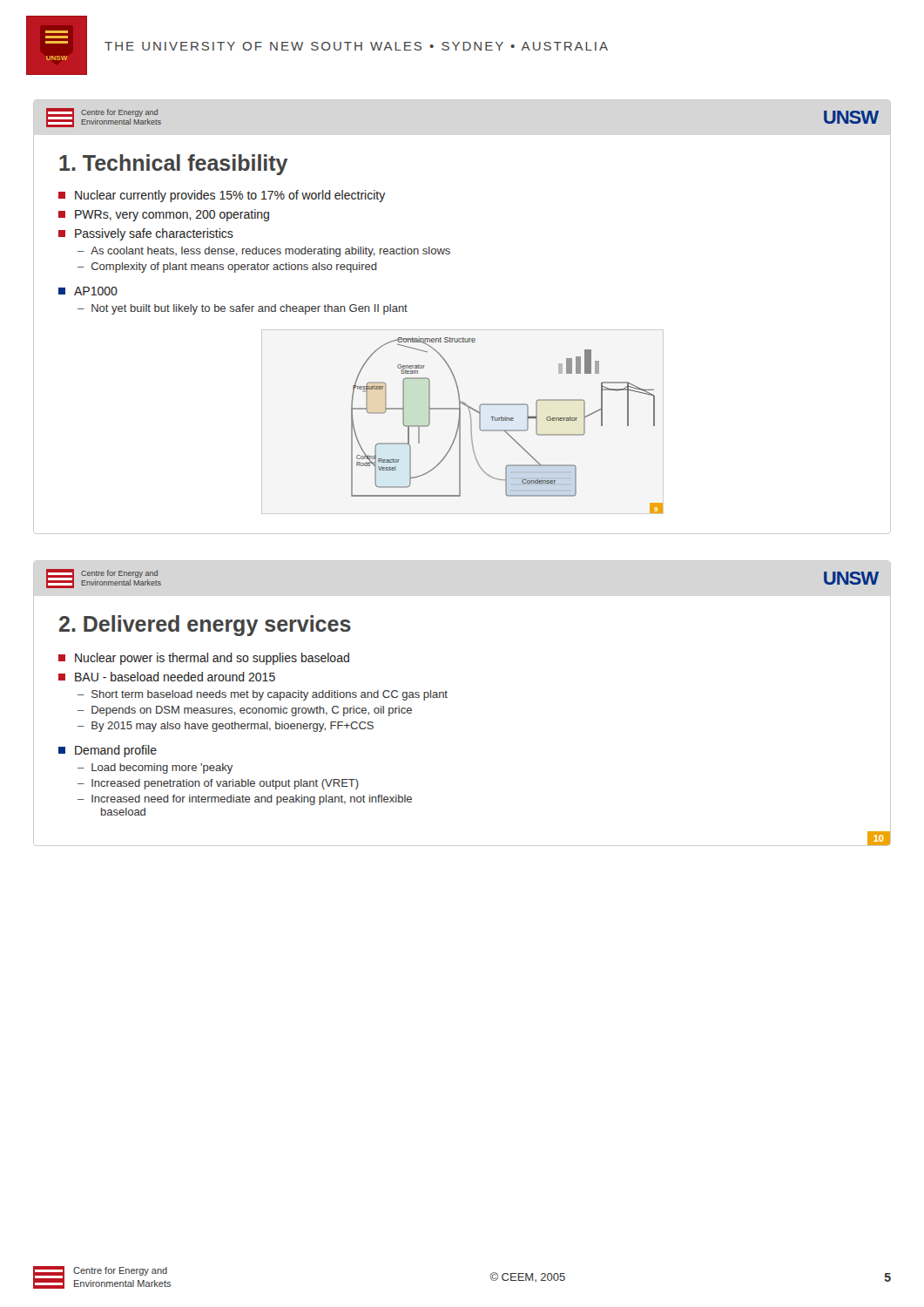Viewport: 924px width, 1307px height.
Task: Point to the block starting "–Depends on DSM measures, economic growth, C price,"
Action: (x=245, y=710)
